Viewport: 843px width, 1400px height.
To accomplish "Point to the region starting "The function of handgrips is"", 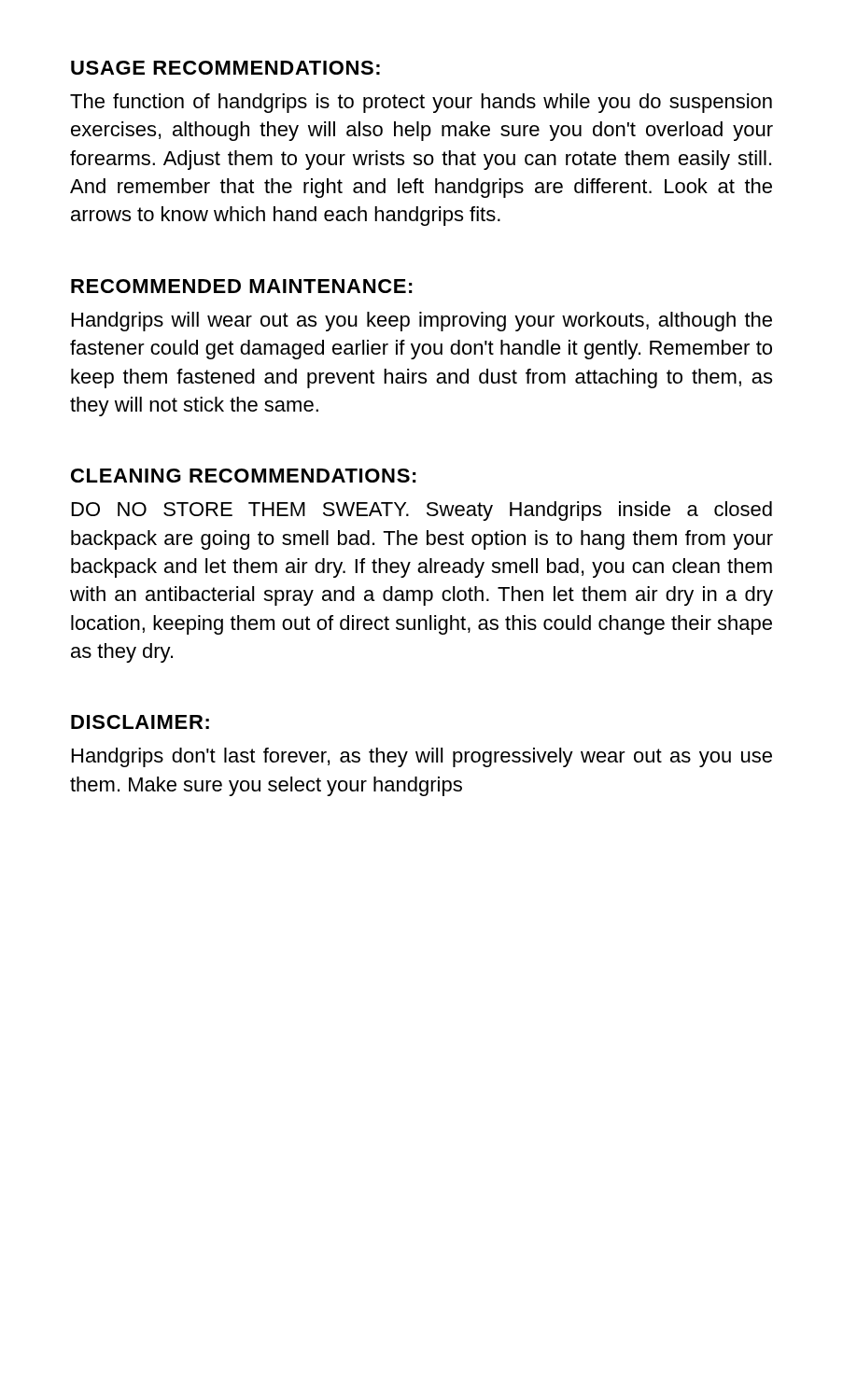I will [422, 159].
